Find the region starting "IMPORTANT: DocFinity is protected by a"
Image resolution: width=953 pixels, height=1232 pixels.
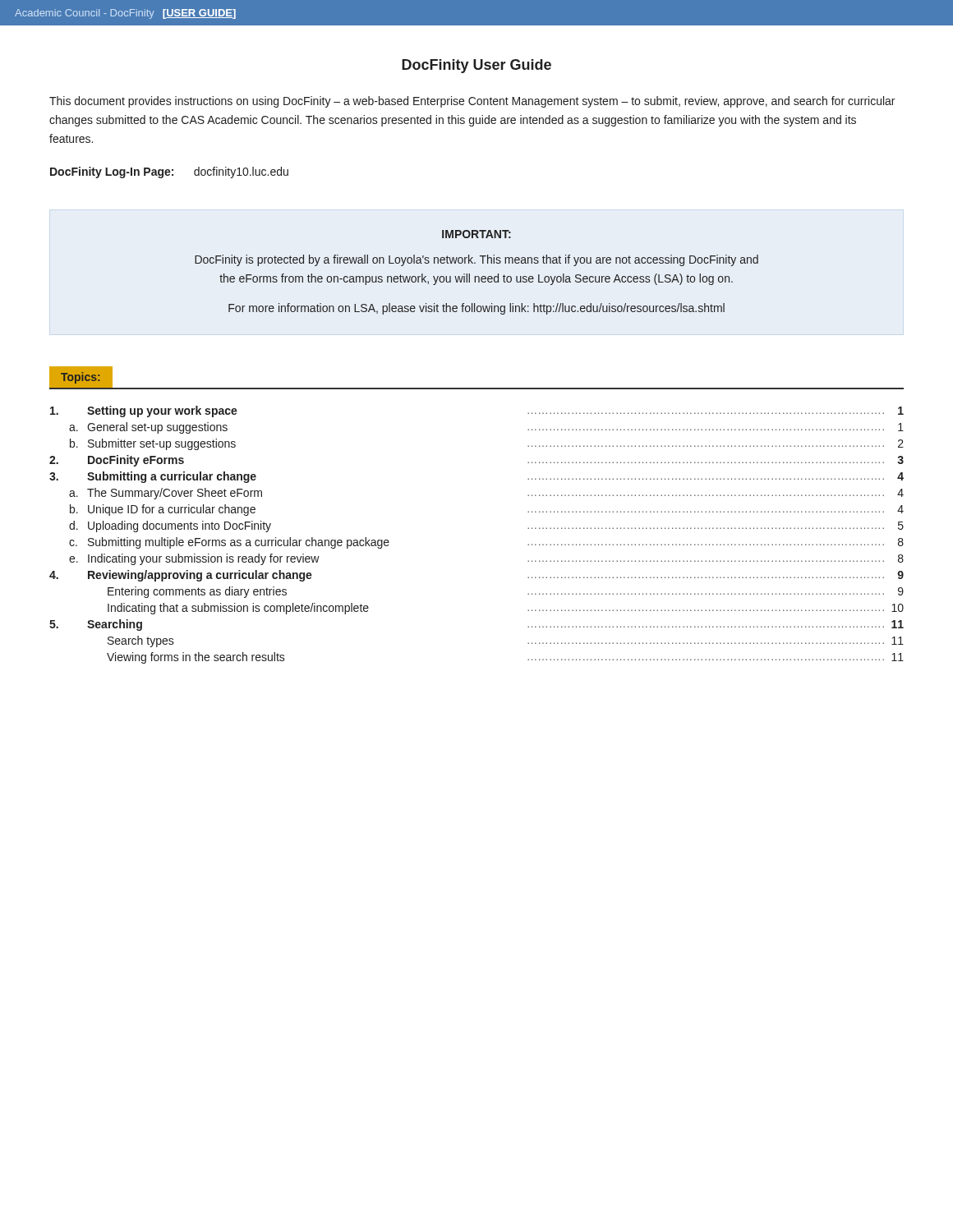coord(476,271)
